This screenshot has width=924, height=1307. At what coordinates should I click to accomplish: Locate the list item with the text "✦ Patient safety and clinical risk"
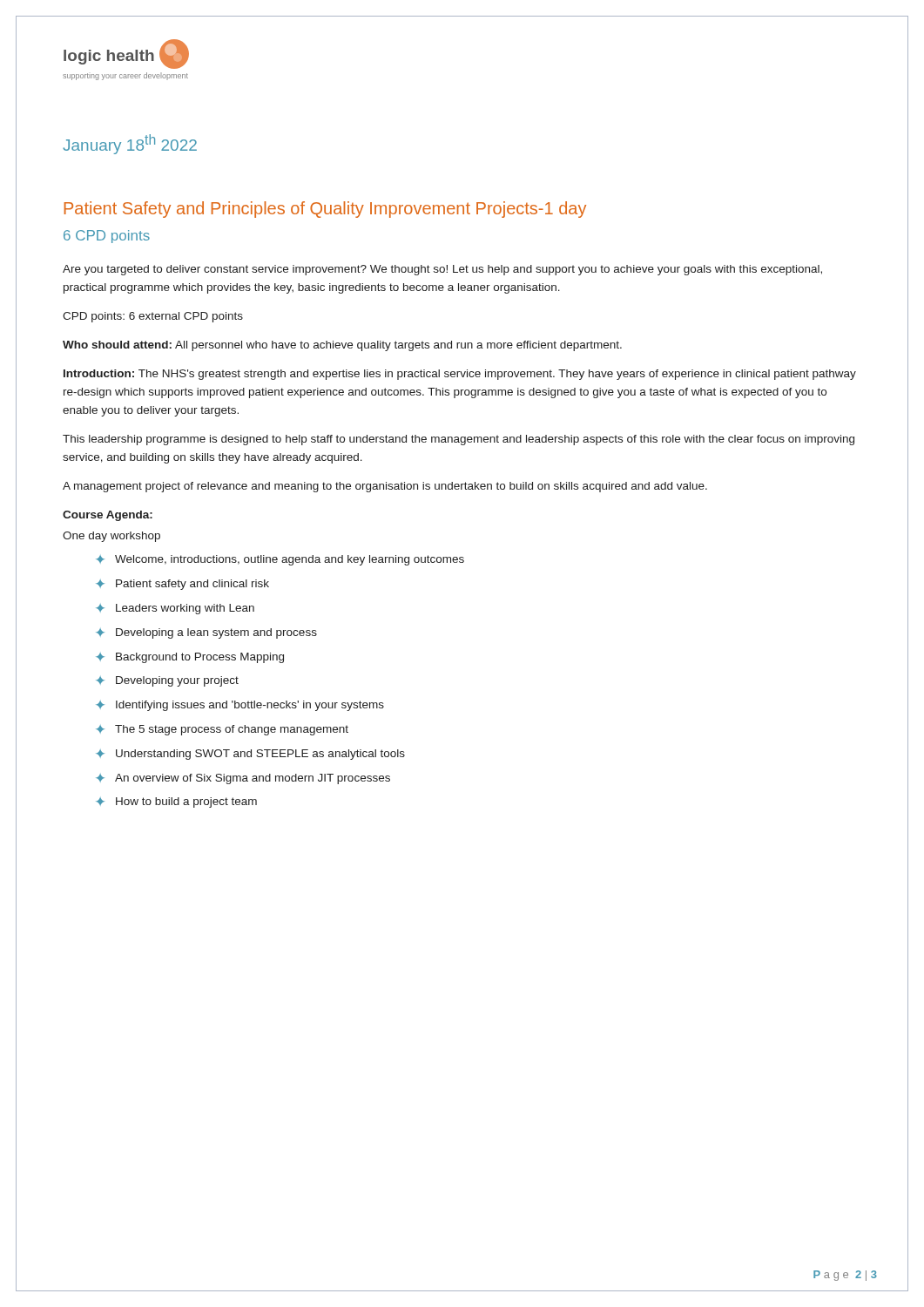coord(182,585)
